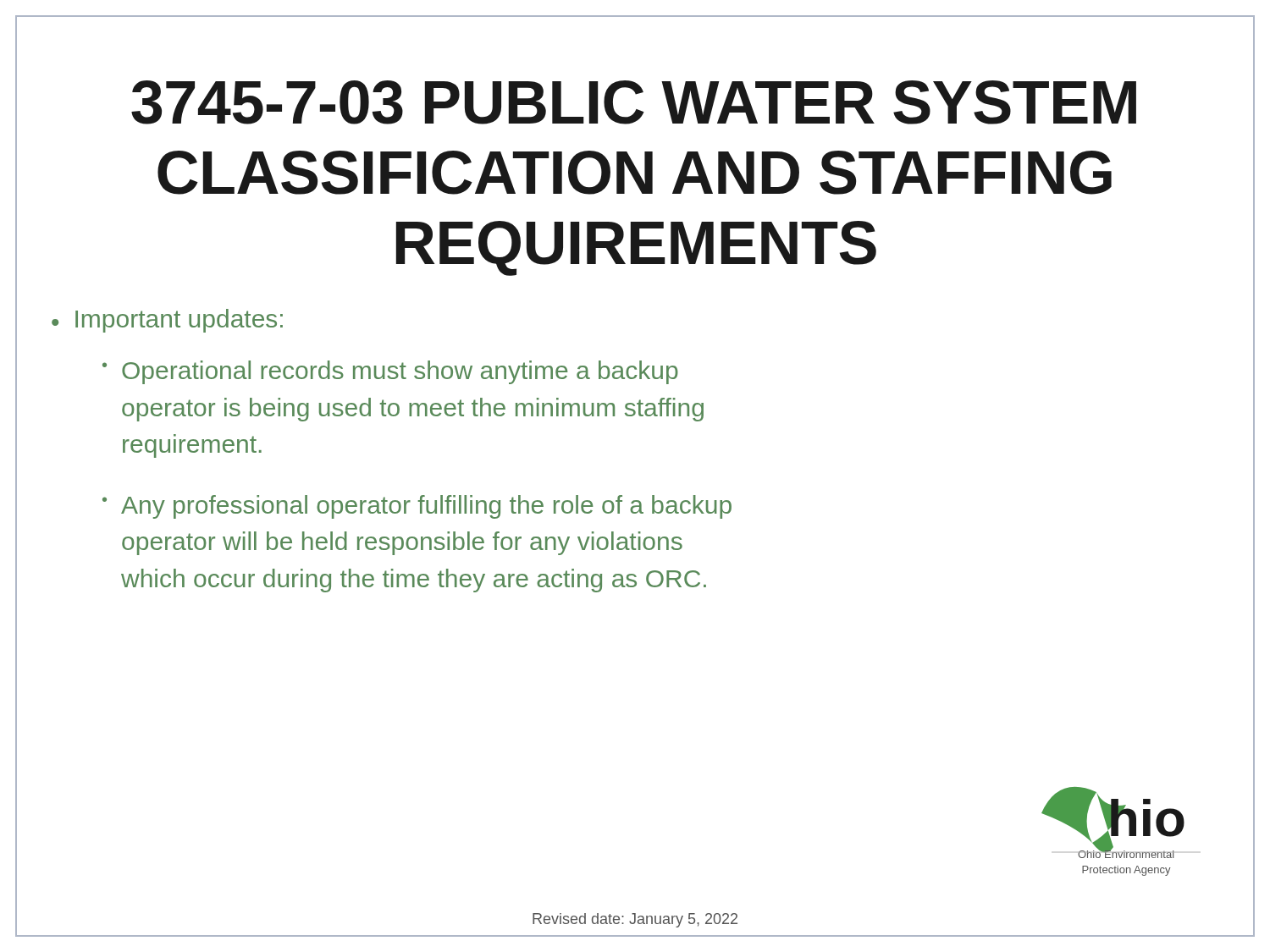This screenshot has width=1270, height=952.
Task: Locate the passage starting "• Any professional operator fulfilling the role of"
Action: point(417,541)
